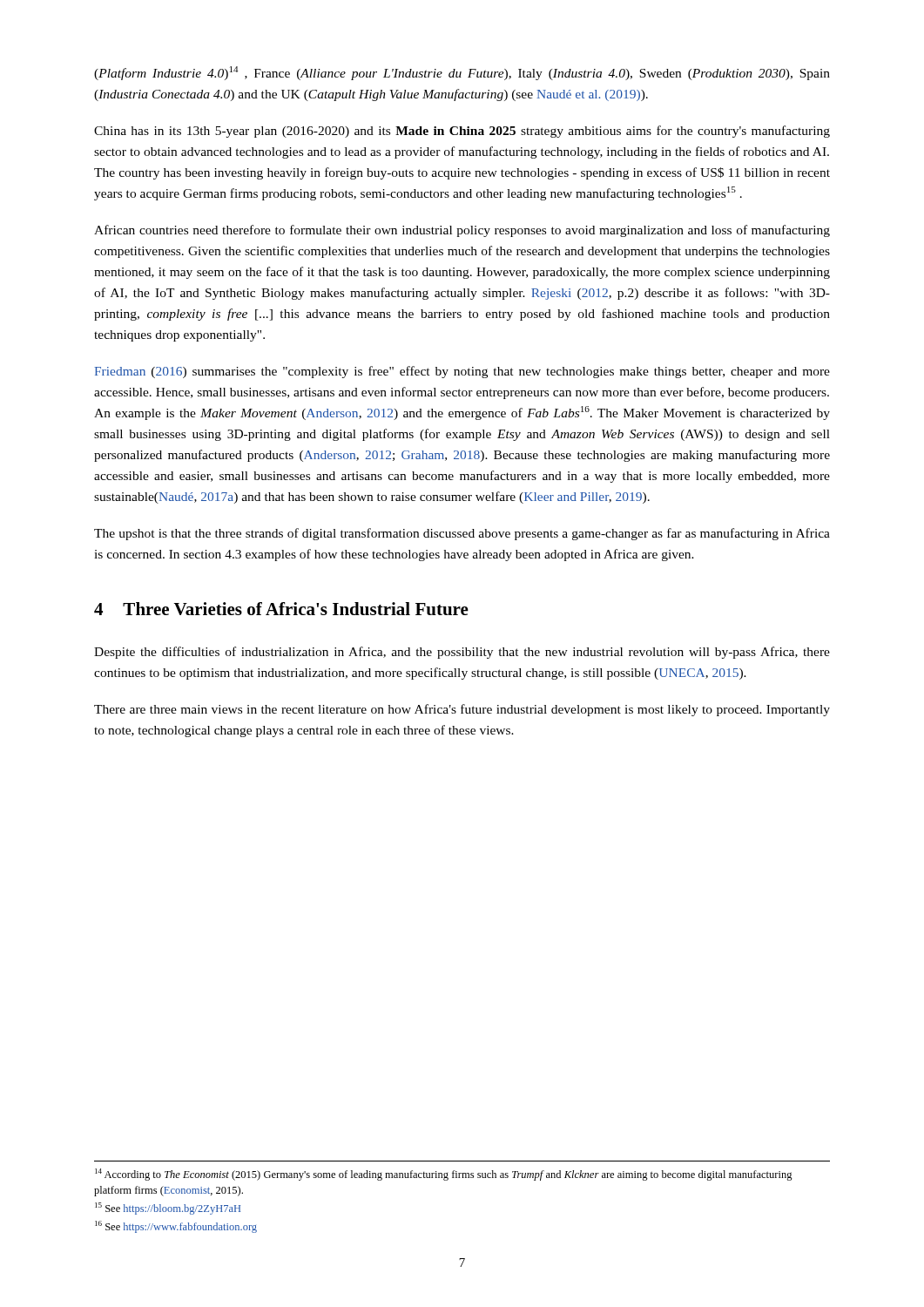Find the text starting "There are three main views in"
The width and height of the screenshot is (924, 1307).
pyautogui.click(x=462, y=719)
